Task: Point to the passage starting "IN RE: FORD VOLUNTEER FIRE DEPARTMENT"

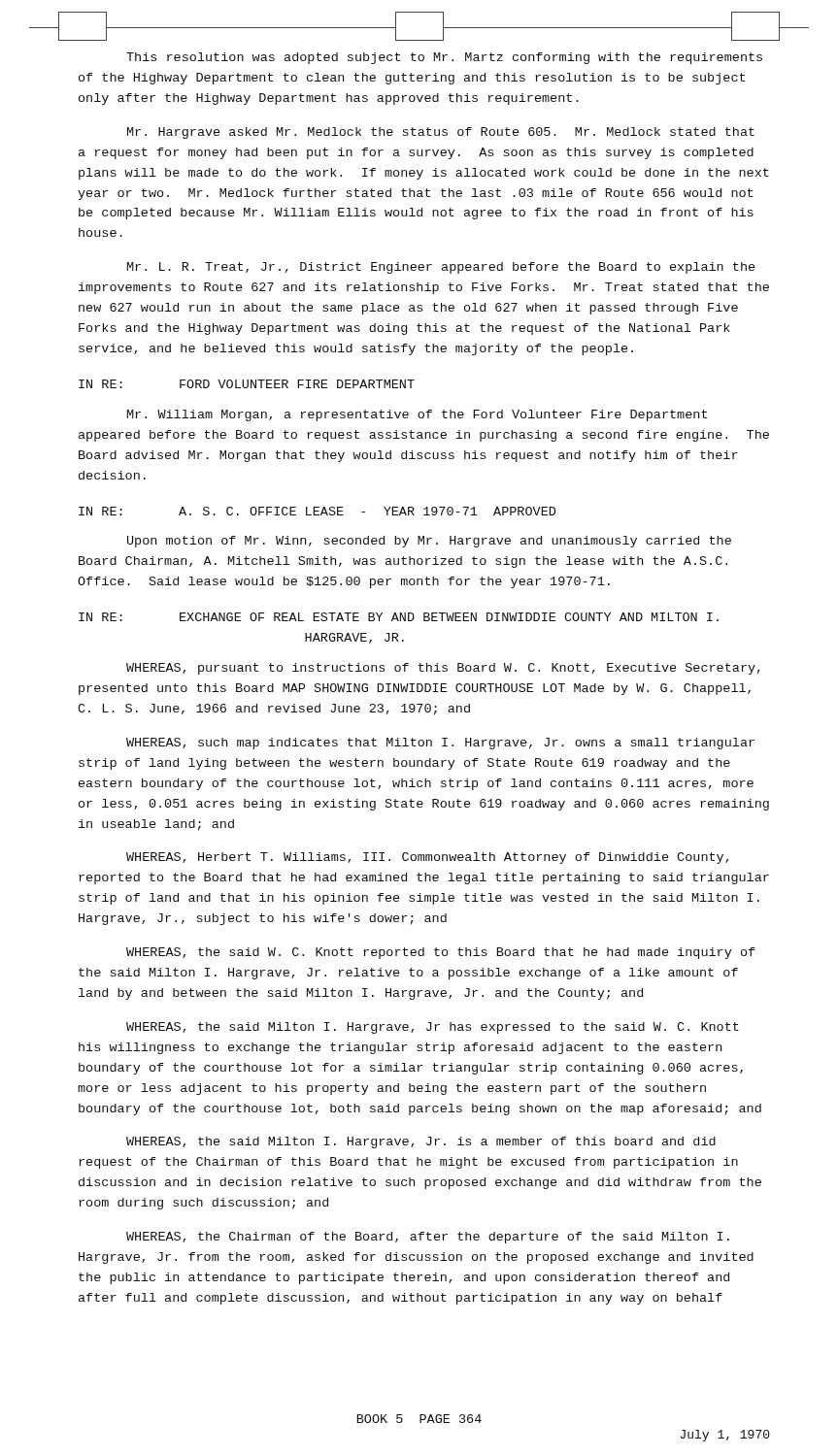Action: coord(247,384)
